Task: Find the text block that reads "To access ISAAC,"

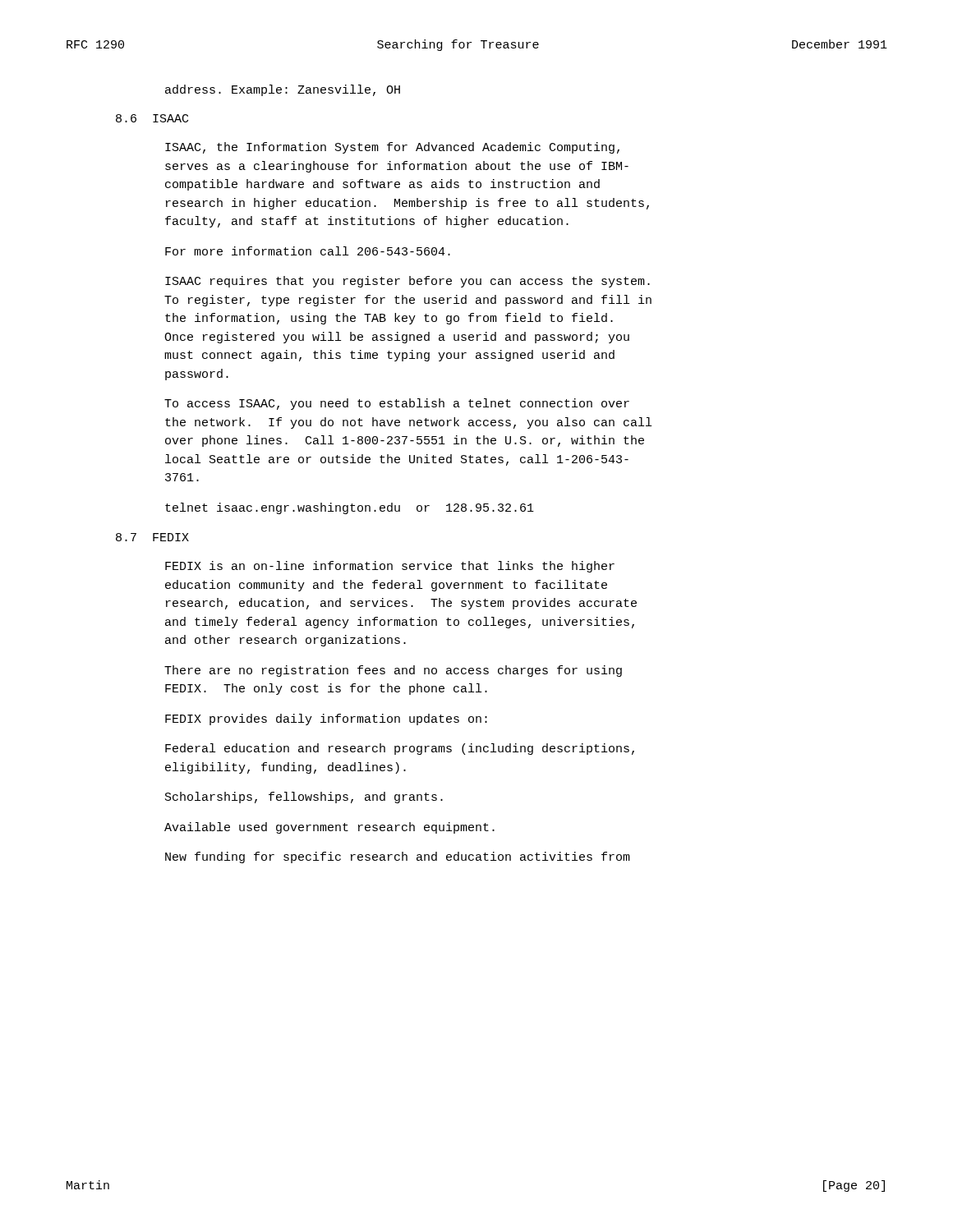Action: 408,441
